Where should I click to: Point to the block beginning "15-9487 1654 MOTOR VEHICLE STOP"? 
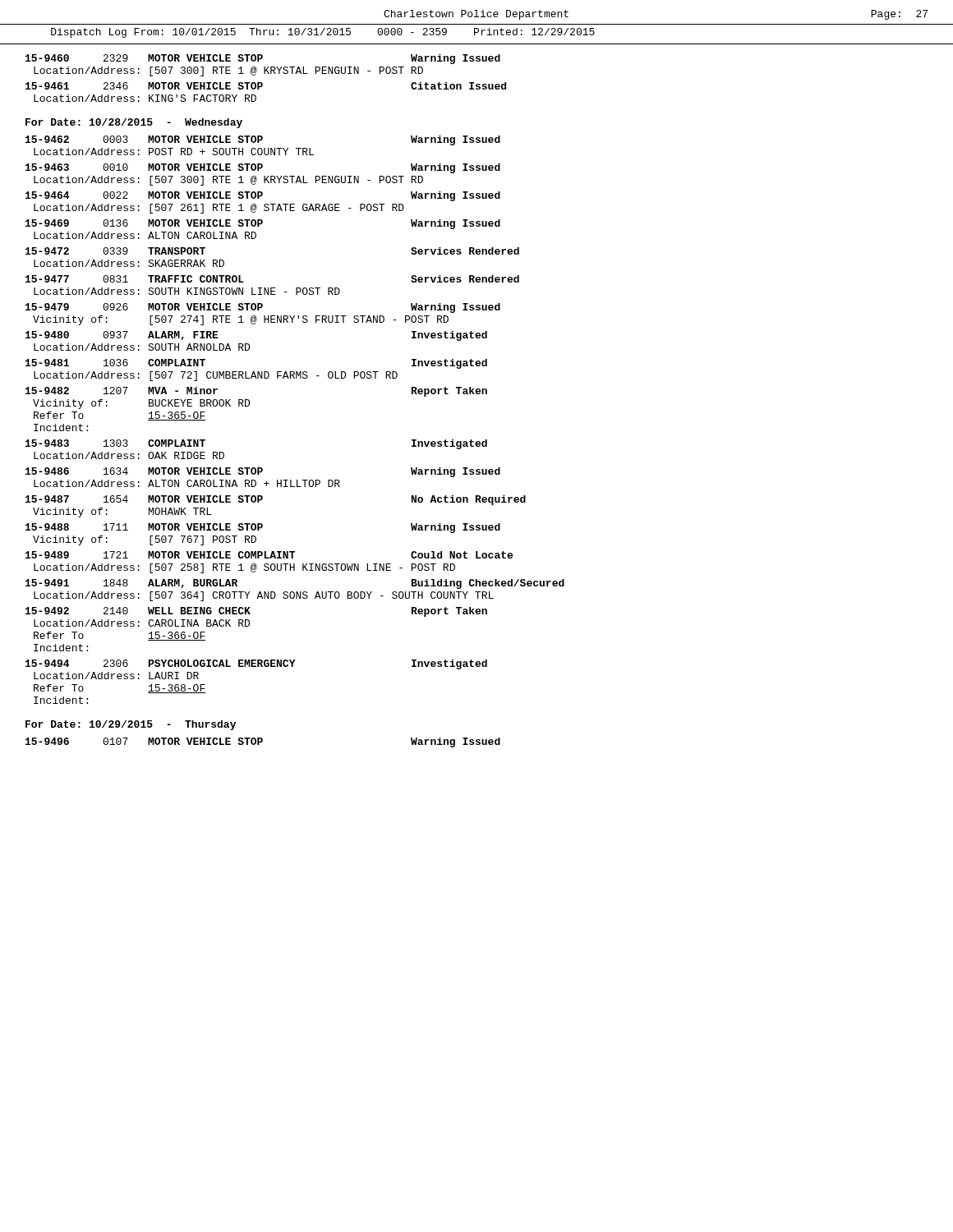tap(476, 506)
